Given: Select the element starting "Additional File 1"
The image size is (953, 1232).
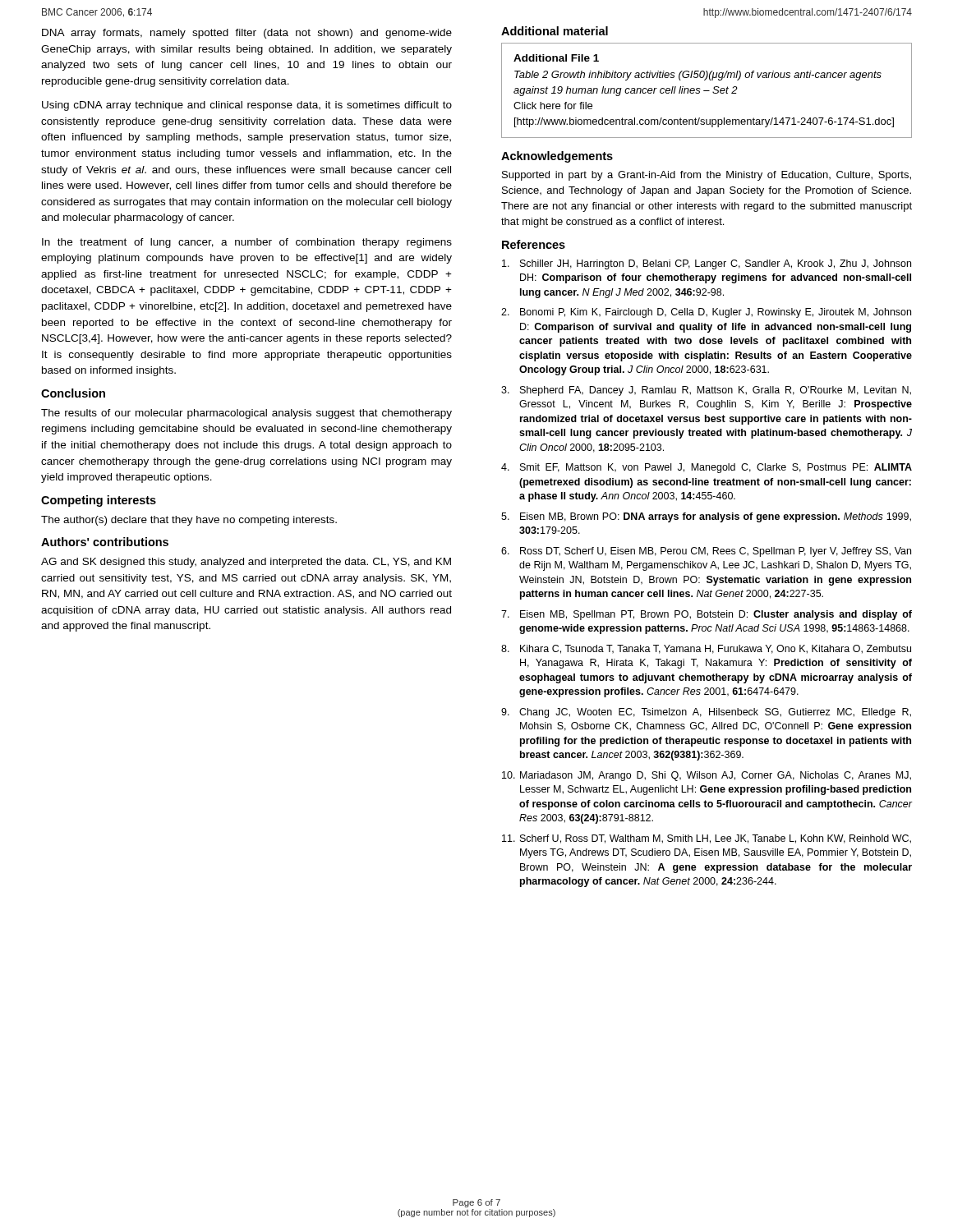Looking at the screenshot, I should (707, 90).
